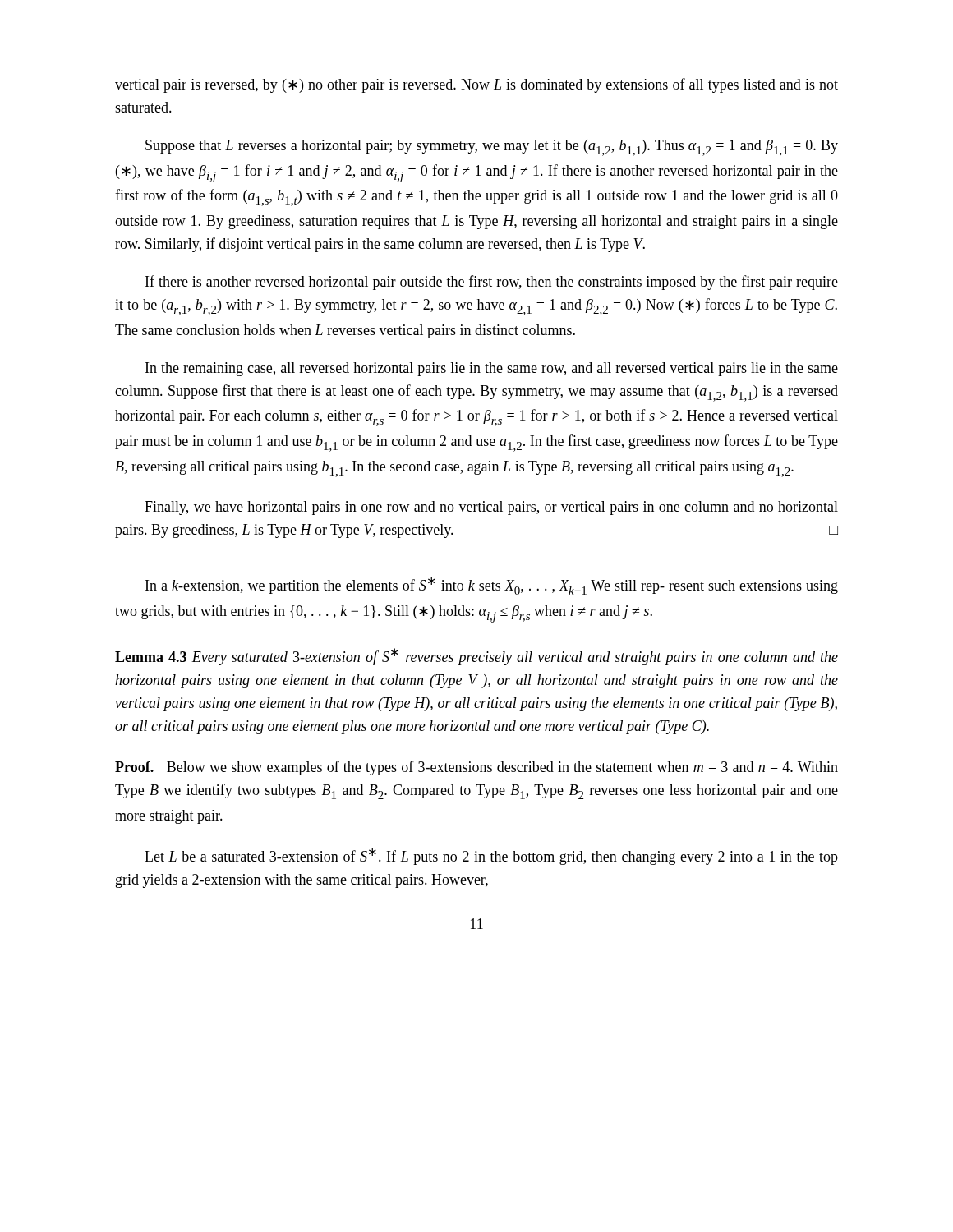Navigate to the passage starting "In a k-extension, we"
953x1232 pixels.
(x=476, y=598)
